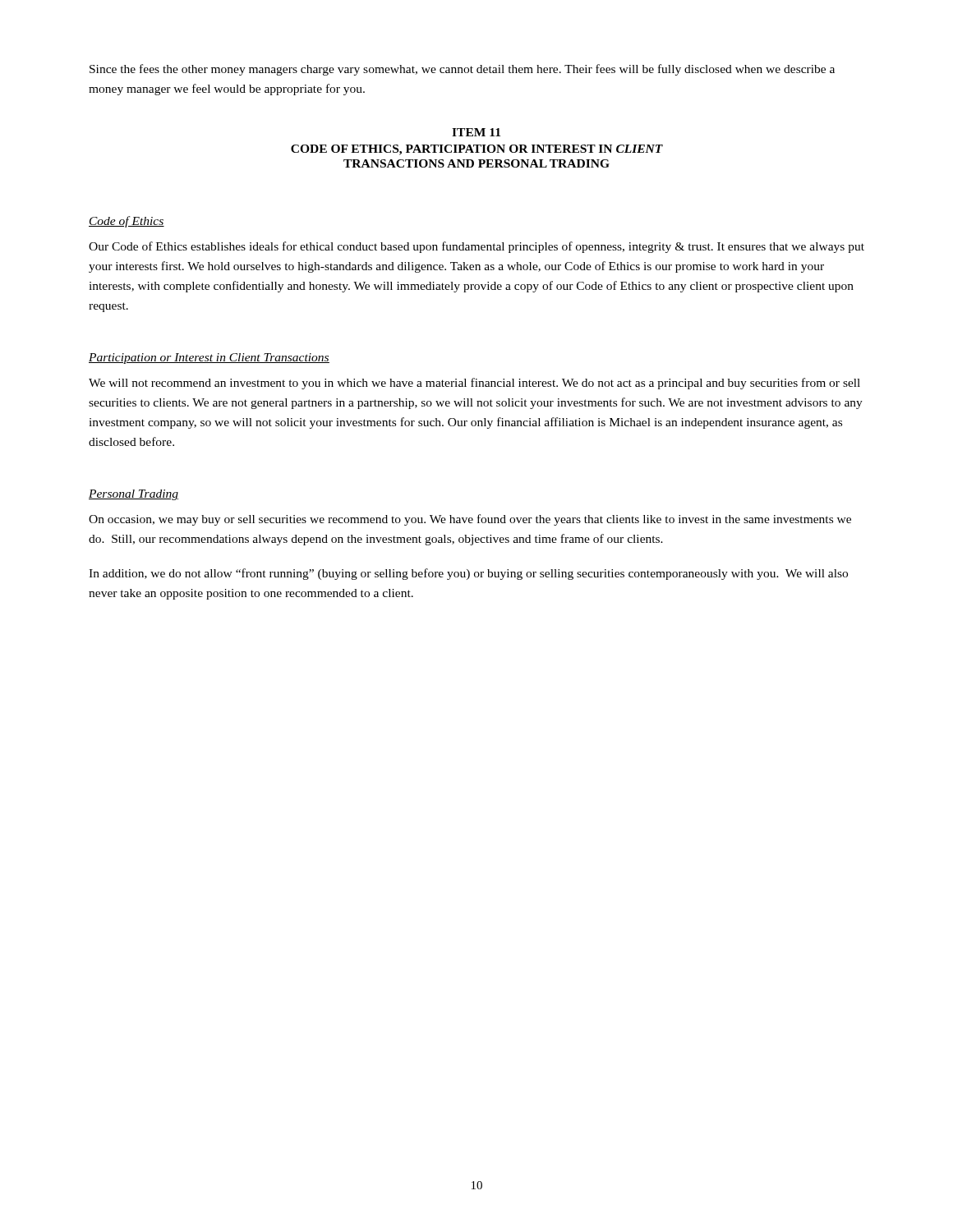This screenshot has width=953, height=1232.
Task: Find the block on this page that starts "We will not"
Action: coord(476,412)
